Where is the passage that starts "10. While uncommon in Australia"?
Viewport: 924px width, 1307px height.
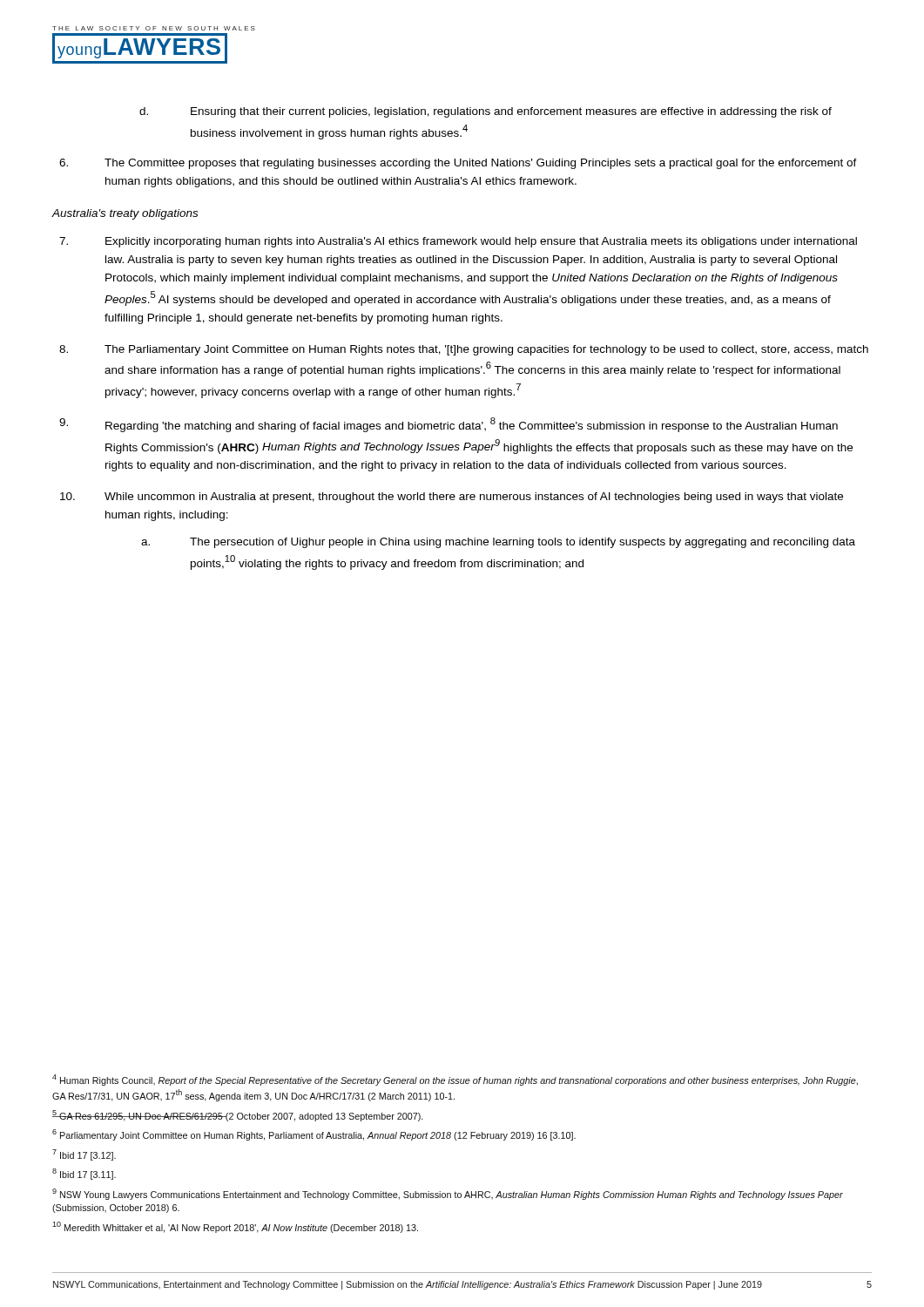click(x=474, y=505)
